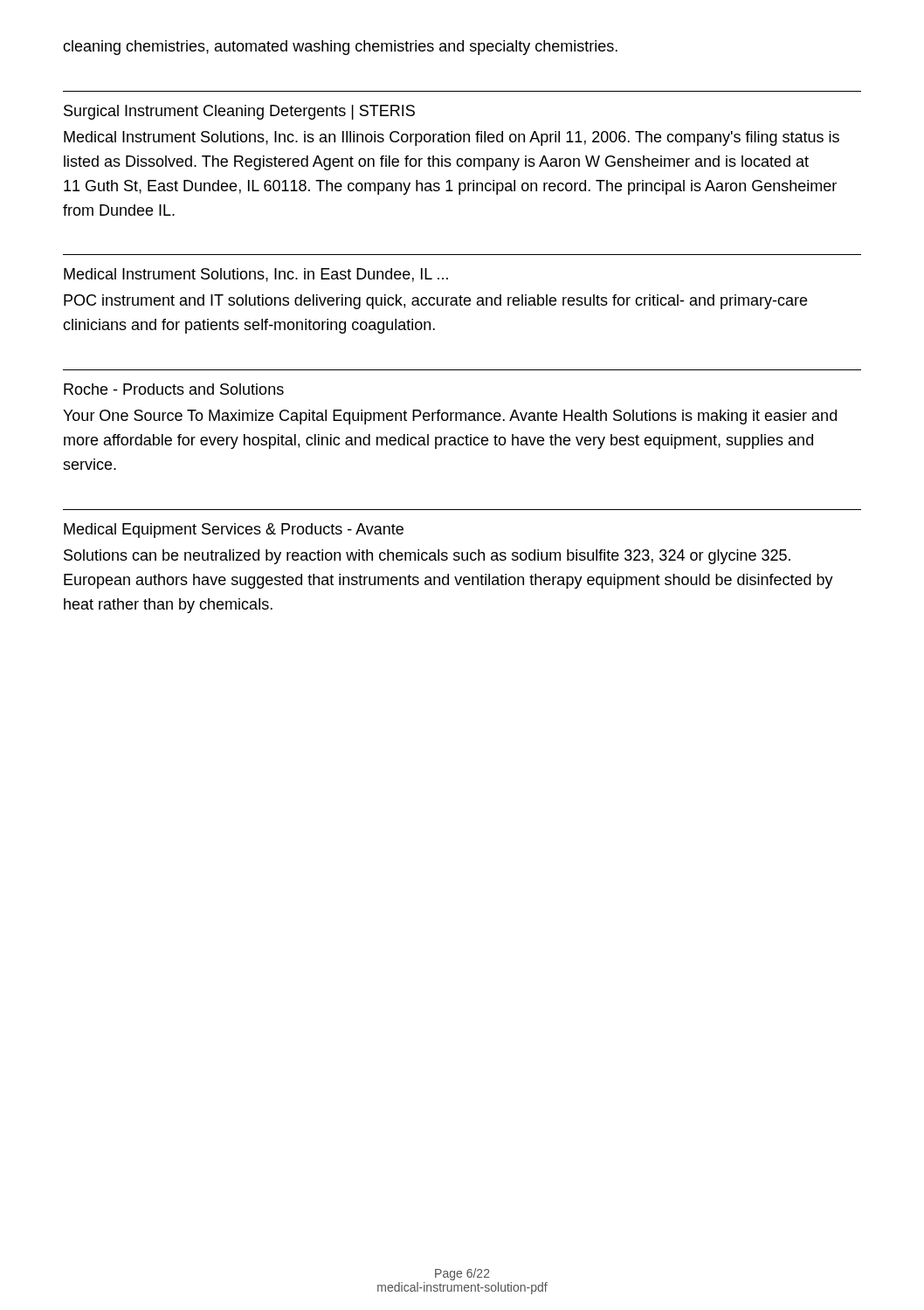Point to "cleaning chemistries, automated washing chemistries and specialty chemistries."
Viewport: 924px width, 1310px height.
click(341, 46)
